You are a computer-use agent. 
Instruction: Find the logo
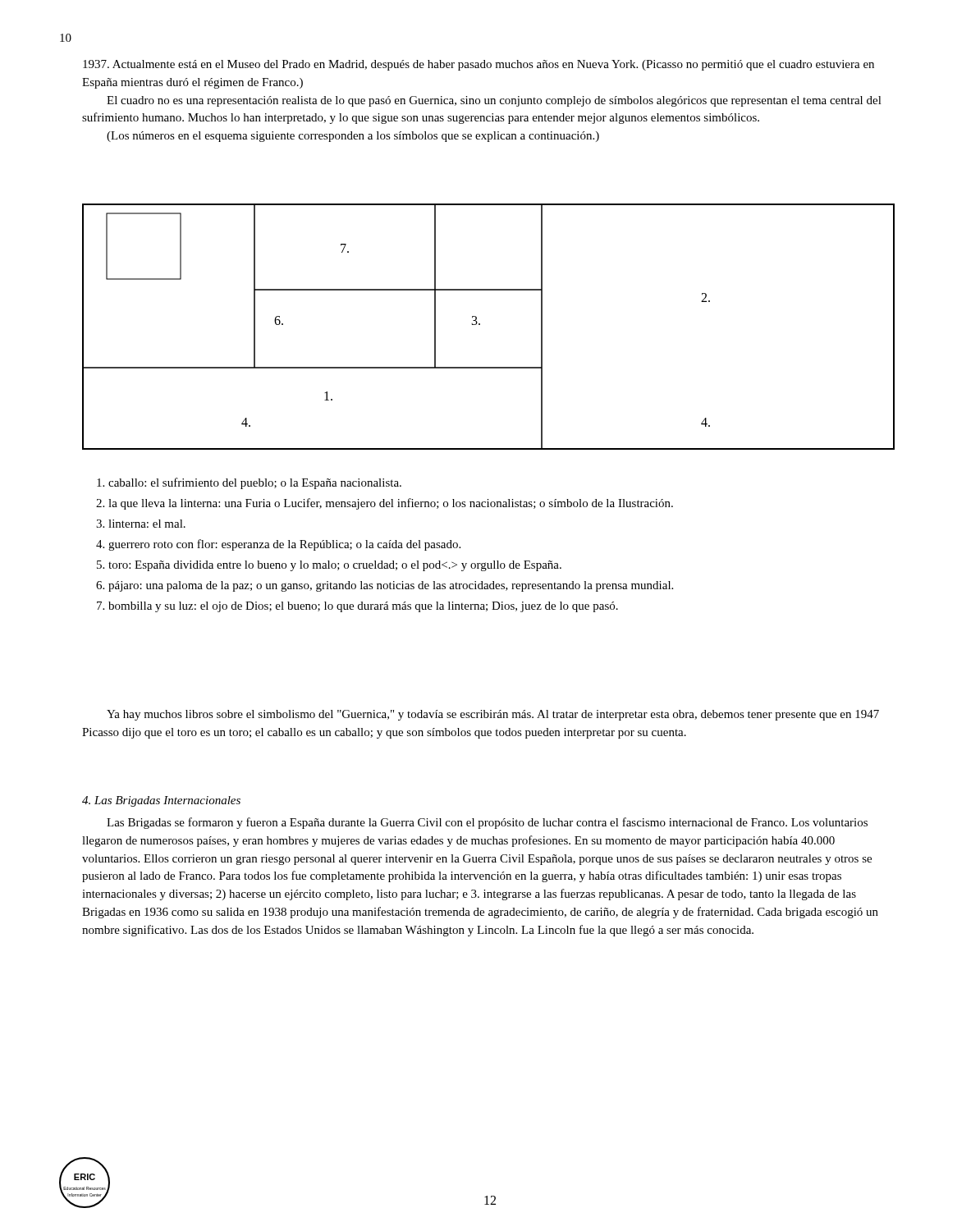(85, 1183)
